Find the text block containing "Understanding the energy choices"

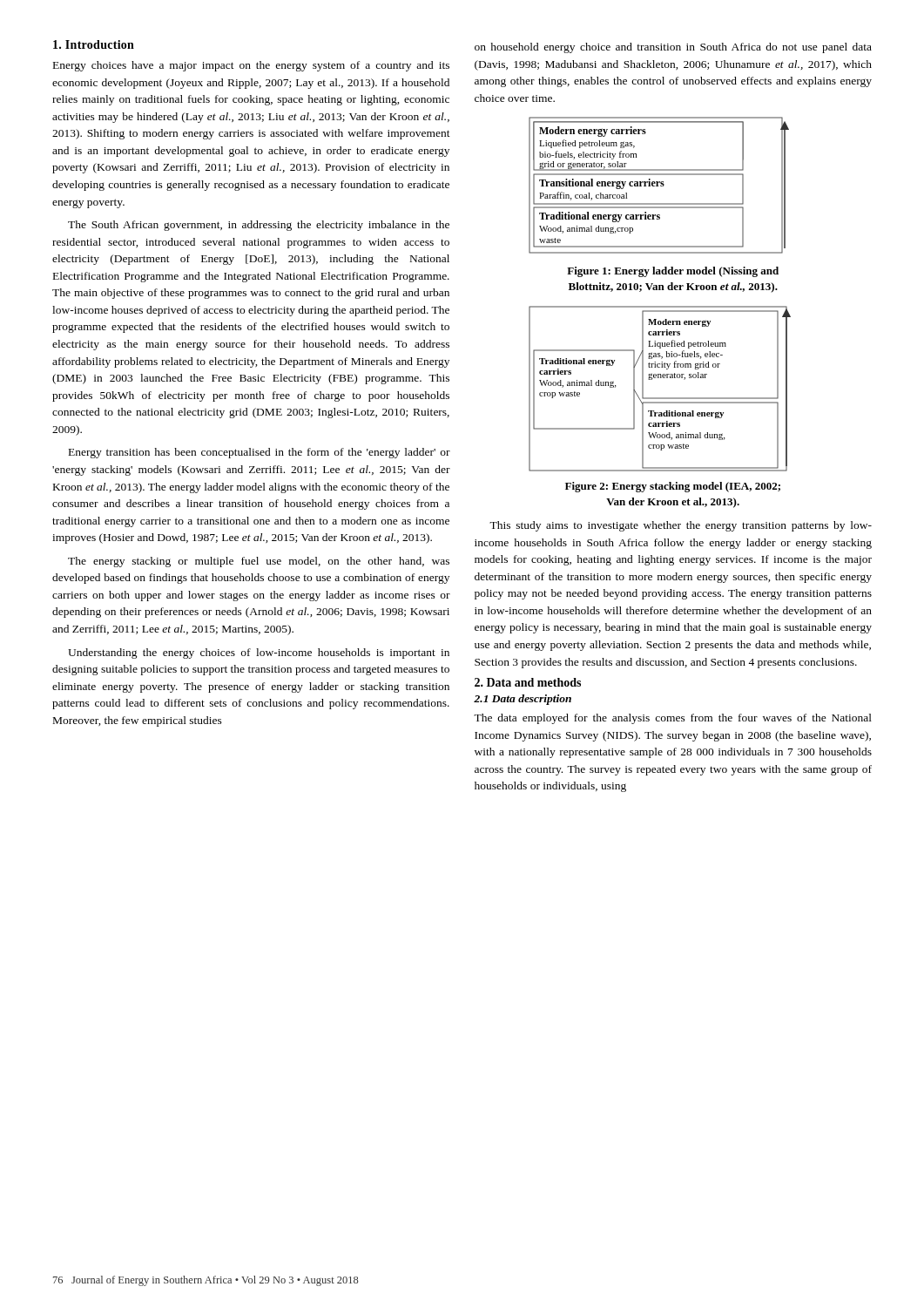[251, 686]
